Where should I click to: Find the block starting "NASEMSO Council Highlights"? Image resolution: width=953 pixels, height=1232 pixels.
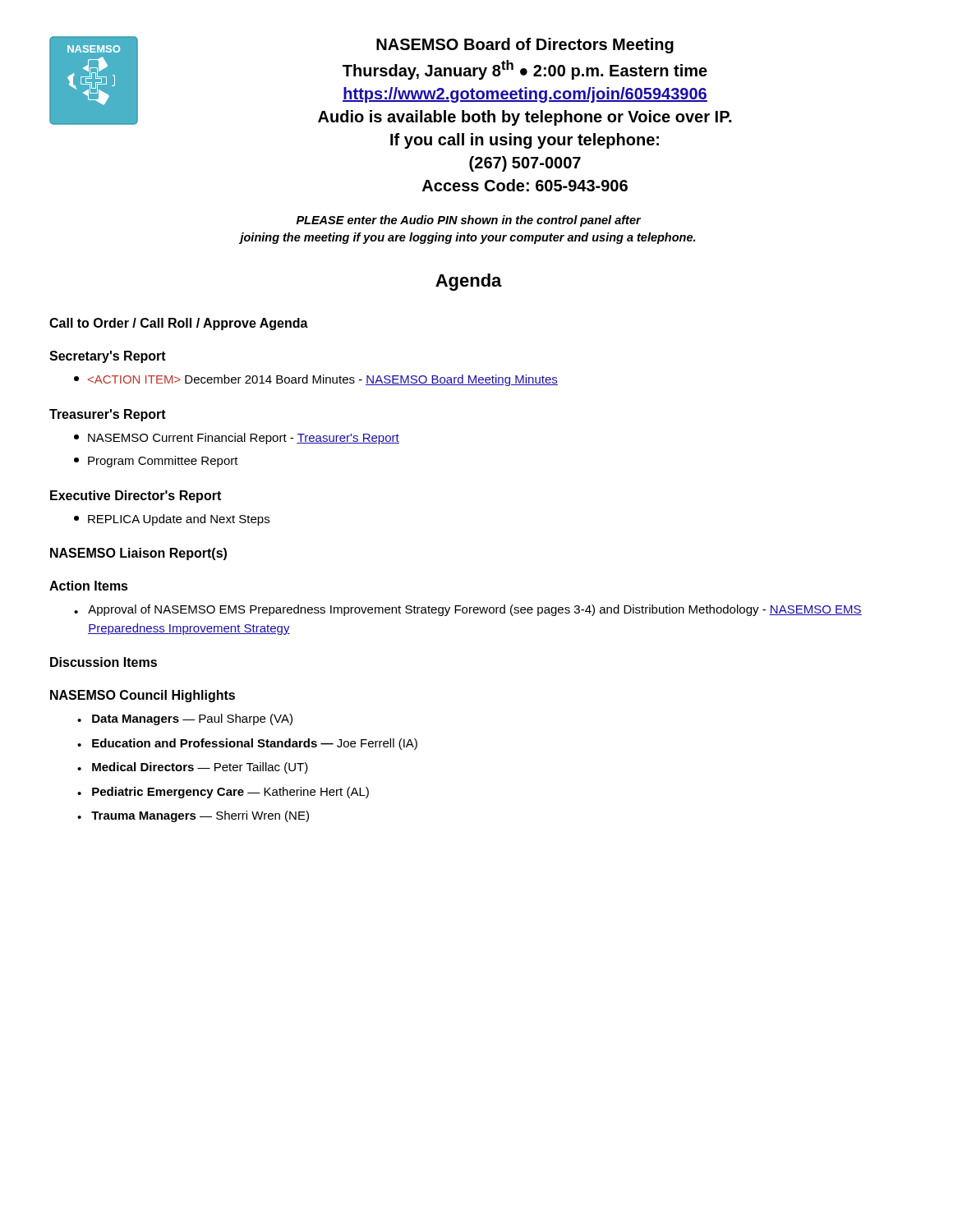click(142, 695)
